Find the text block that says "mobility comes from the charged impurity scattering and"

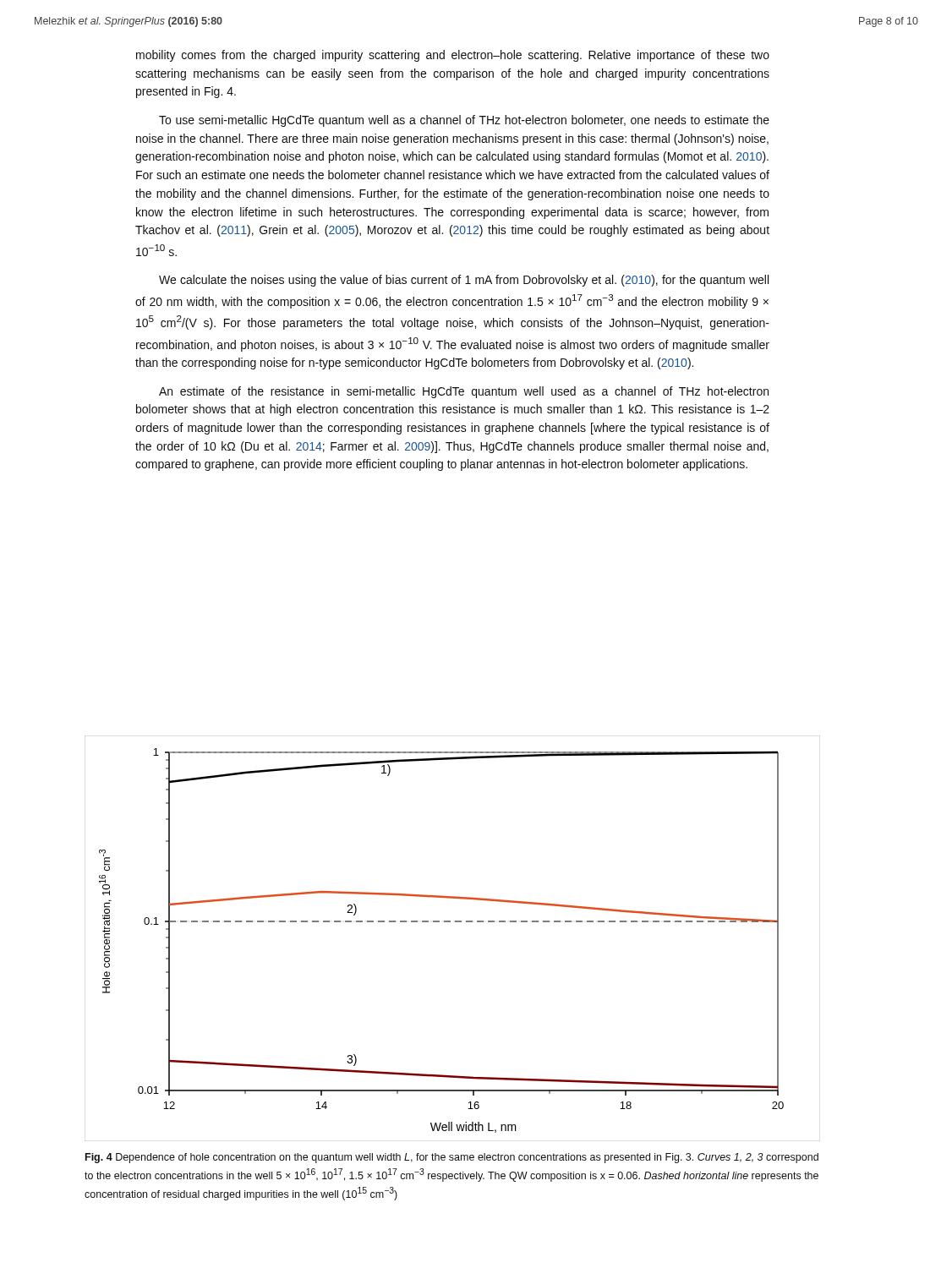tap(452, 74)
